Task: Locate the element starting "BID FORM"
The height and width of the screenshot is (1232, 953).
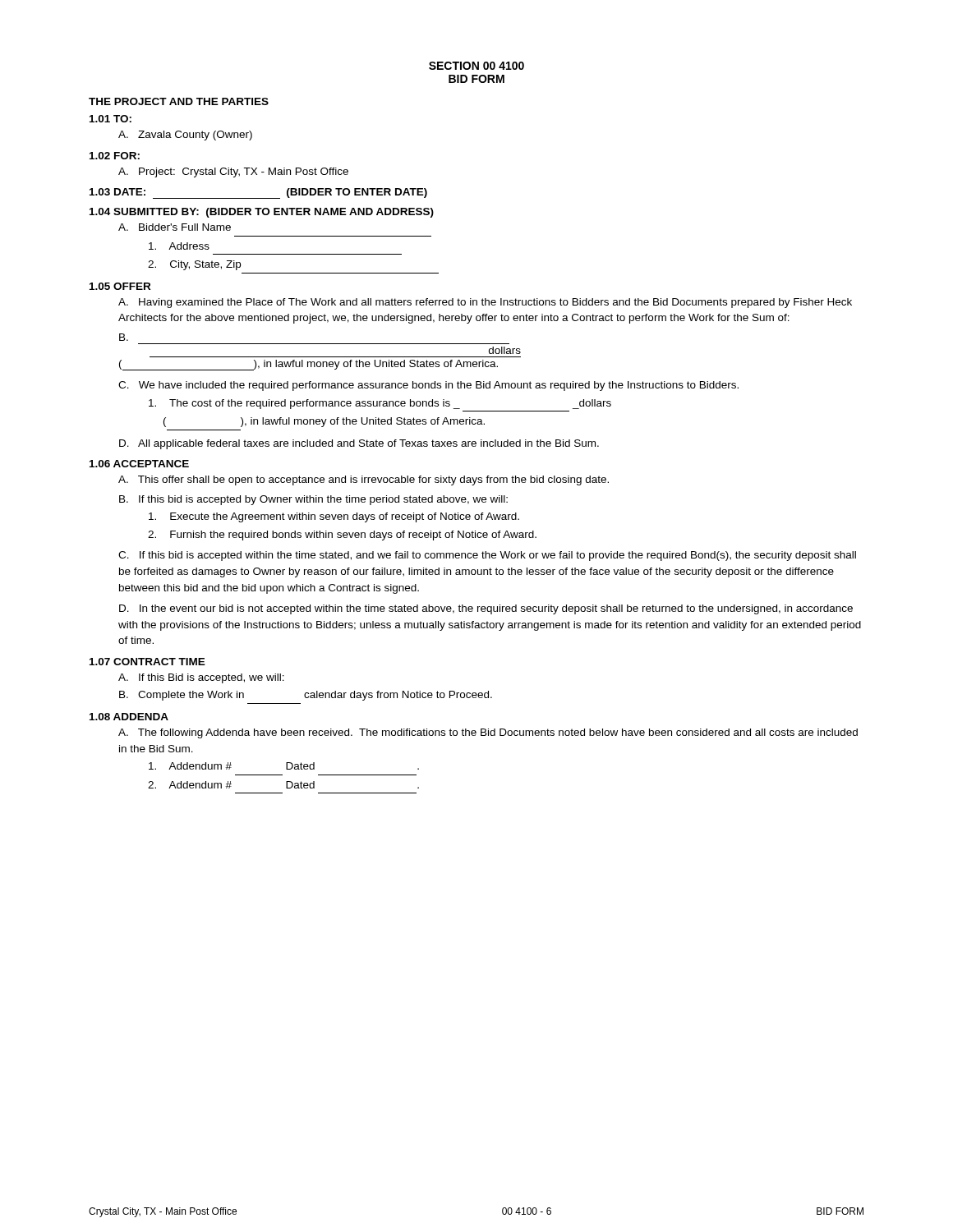Action: click(x=476, y=79)
